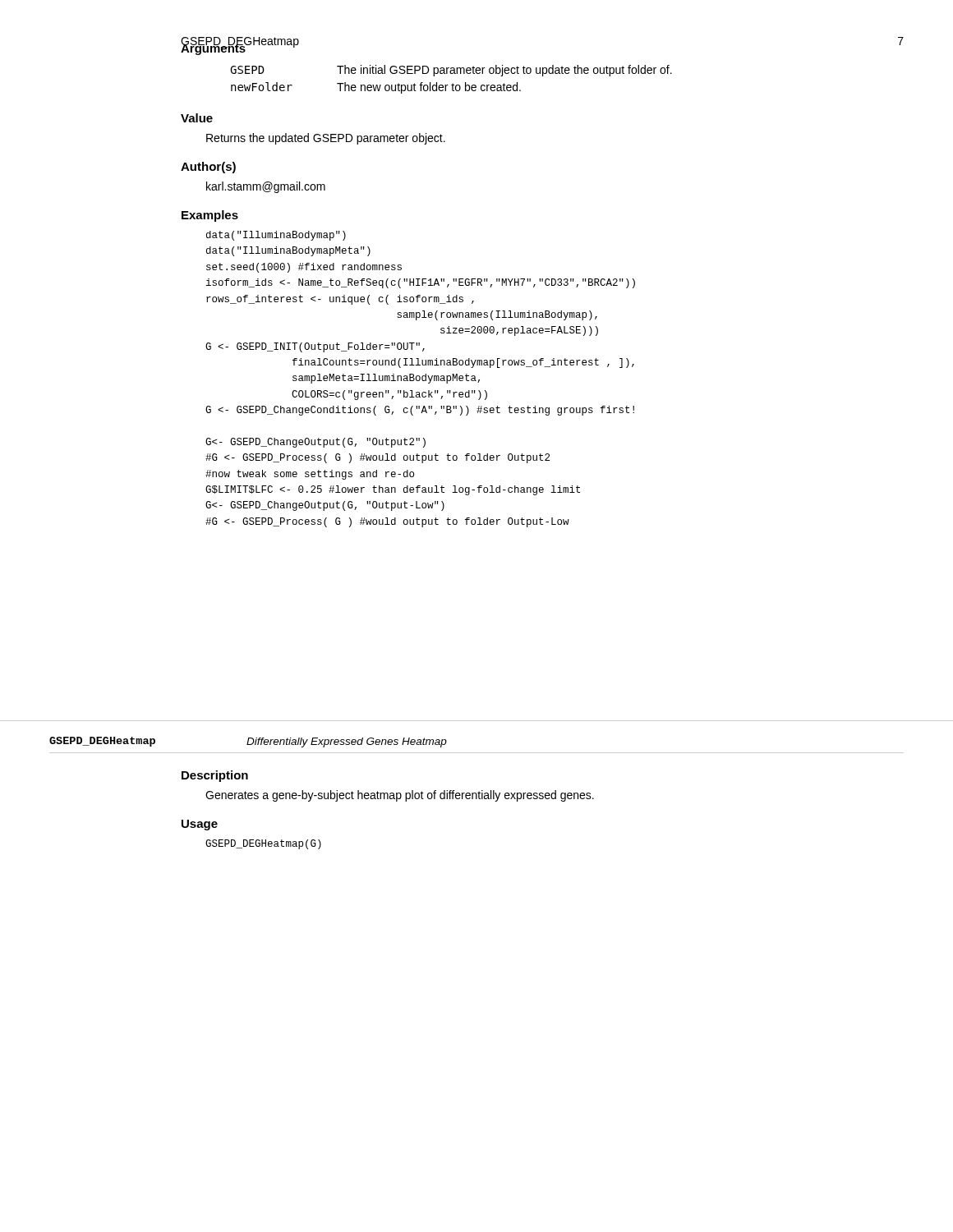Click on the text block with the text "Returns the updated GSEPD"
The width and height of the screenshot is (953, 1232).
point(326,138)
